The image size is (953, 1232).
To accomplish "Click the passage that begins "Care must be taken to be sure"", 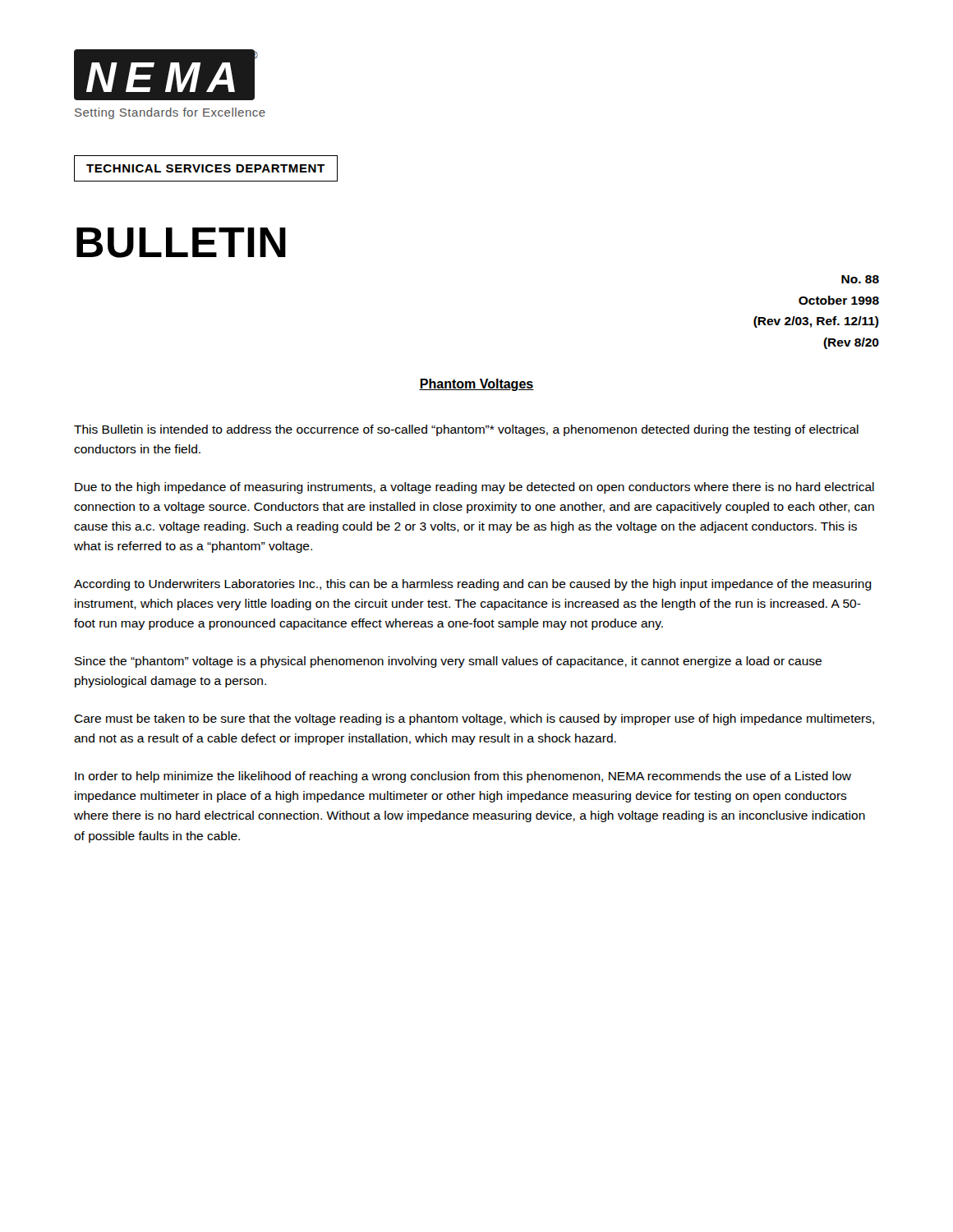I will pos(475,728).
